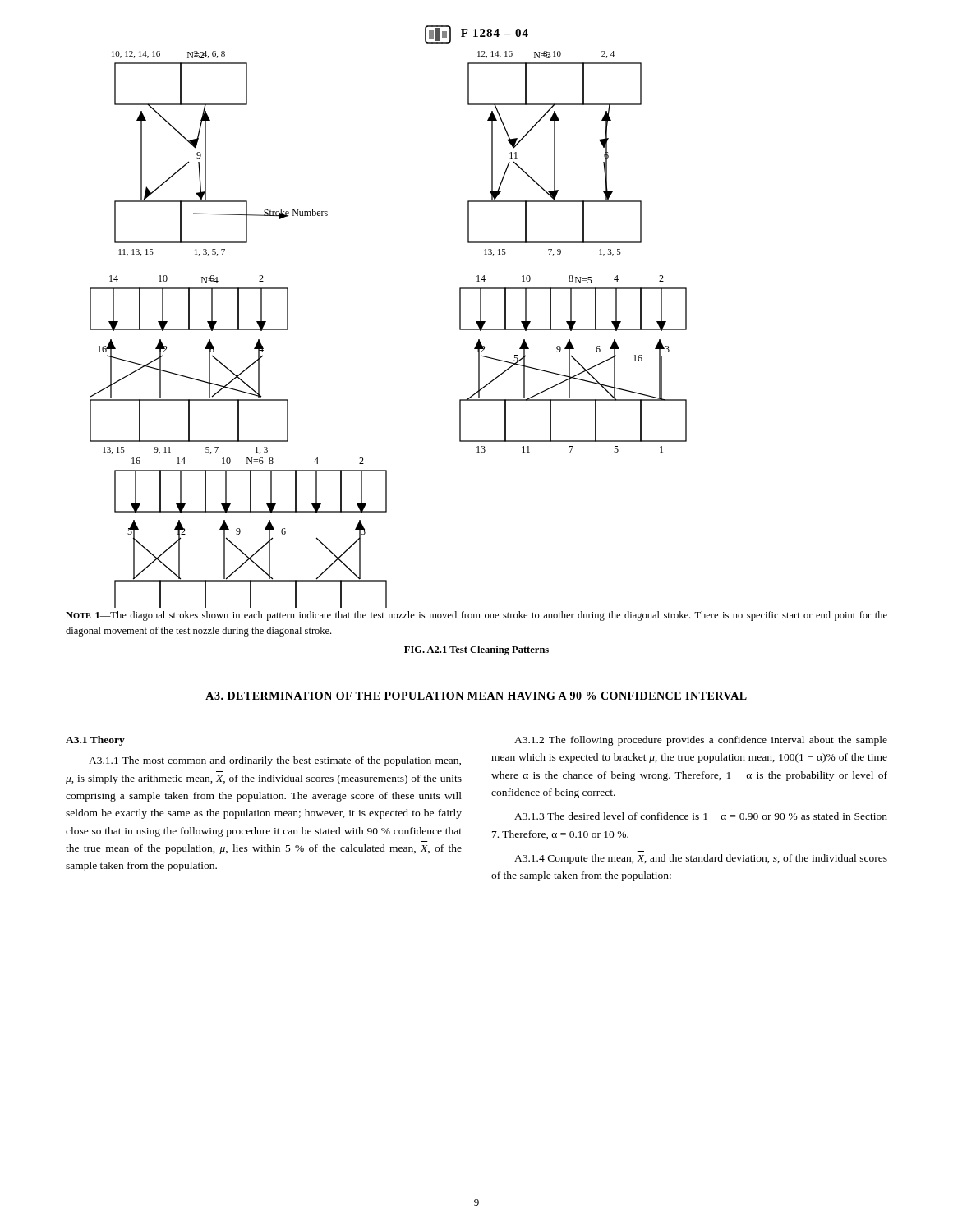This screenshot has width=953, height=1232.
Task: Point to the passage starting "NOTE 1—The diagonal strokes shown in"
Action: point(476,616)
